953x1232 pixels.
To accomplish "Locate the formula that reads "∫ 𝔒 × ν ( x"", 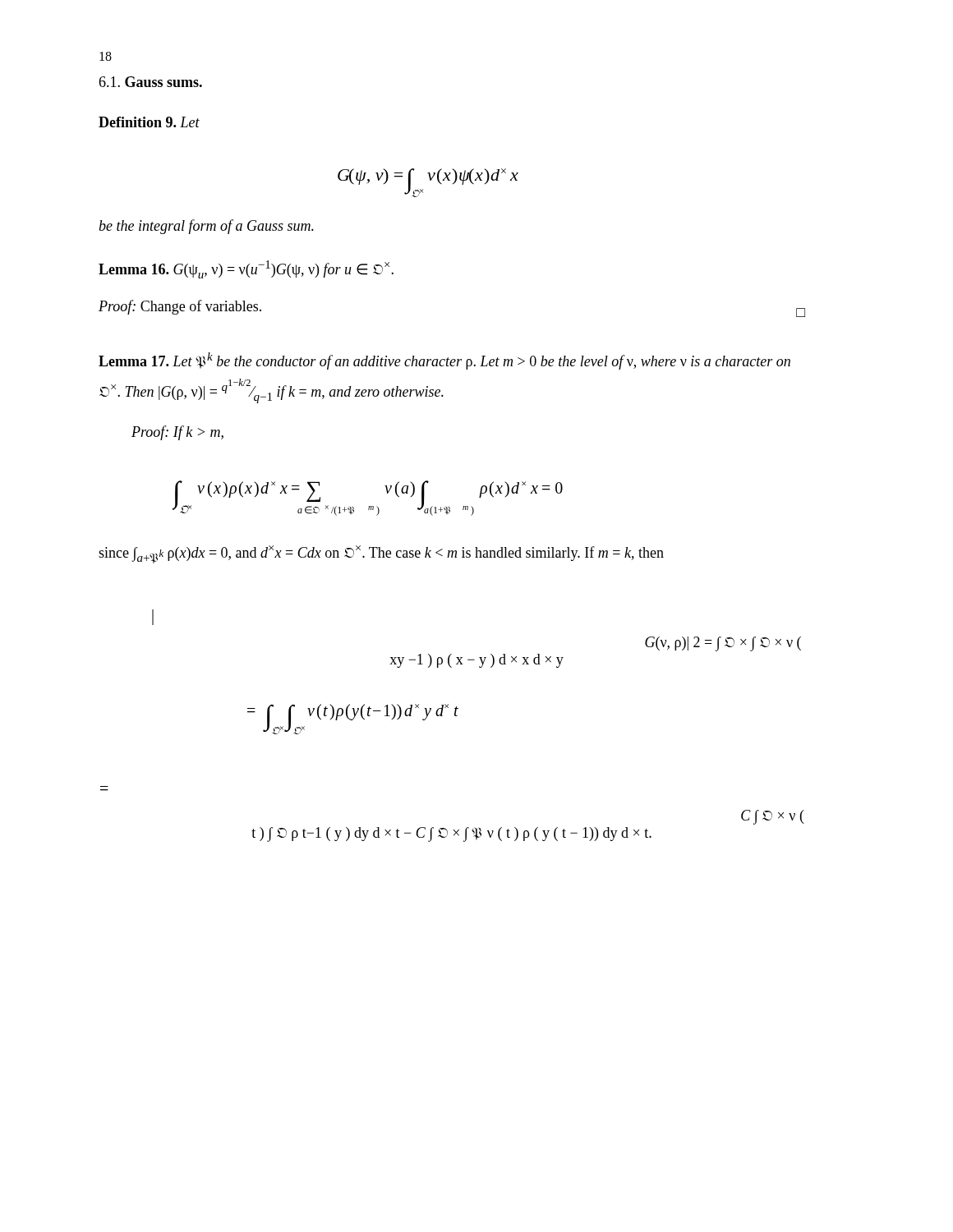I will pos(452,487).
